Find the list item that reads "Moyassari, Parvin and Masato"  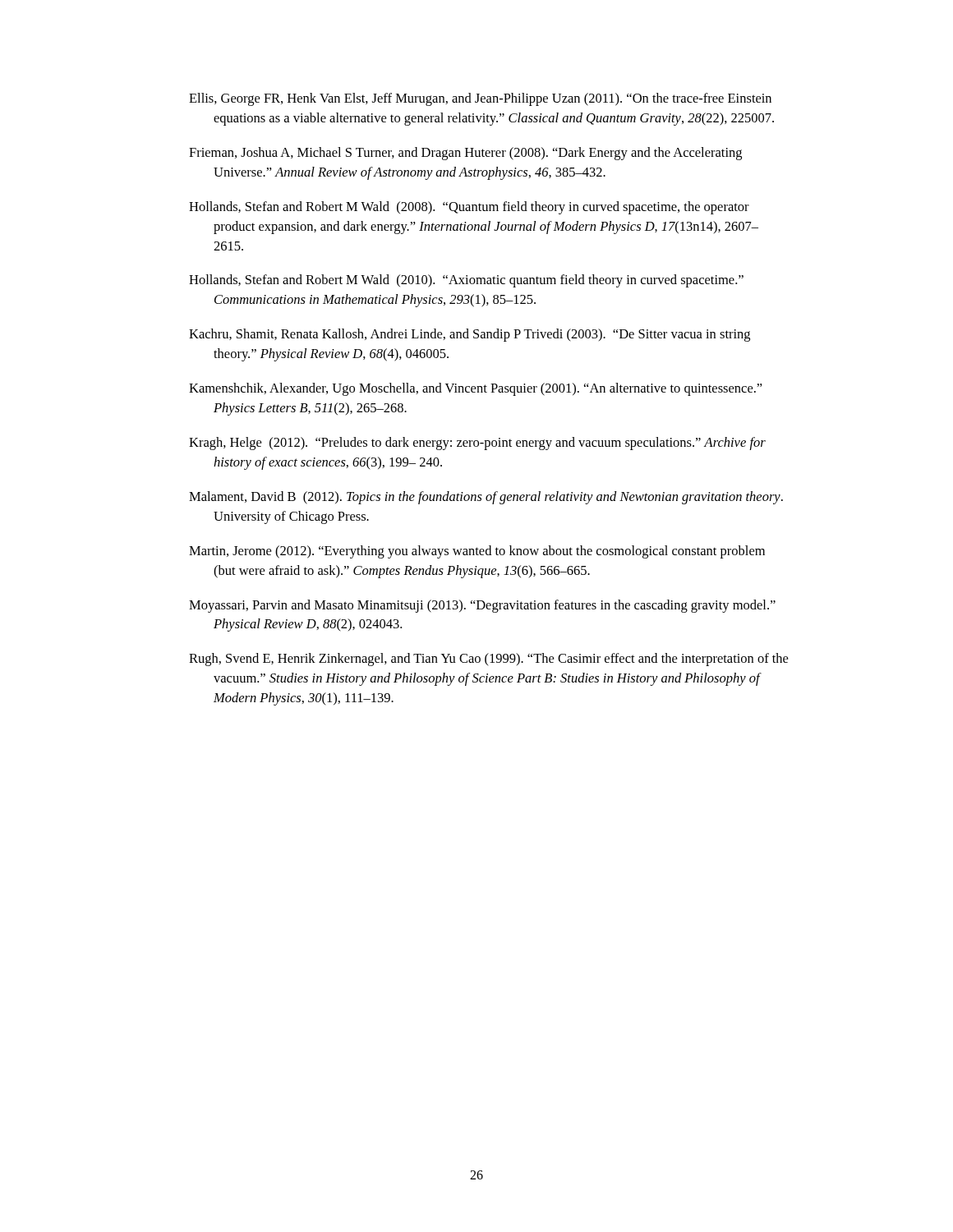tap(482, 614)
